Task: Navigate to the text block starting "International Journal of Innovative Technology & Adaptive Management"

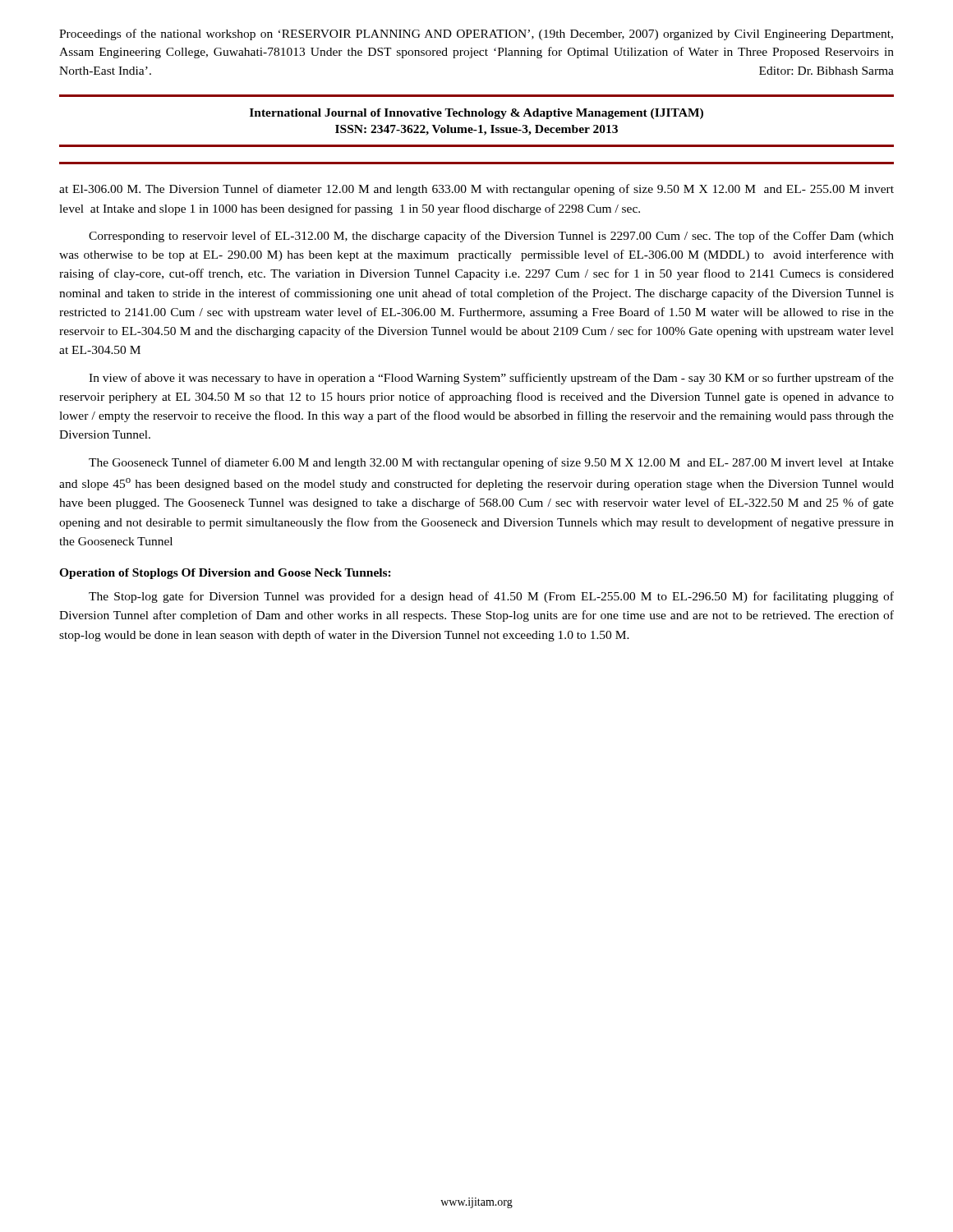Action: (x=476, y=121)
